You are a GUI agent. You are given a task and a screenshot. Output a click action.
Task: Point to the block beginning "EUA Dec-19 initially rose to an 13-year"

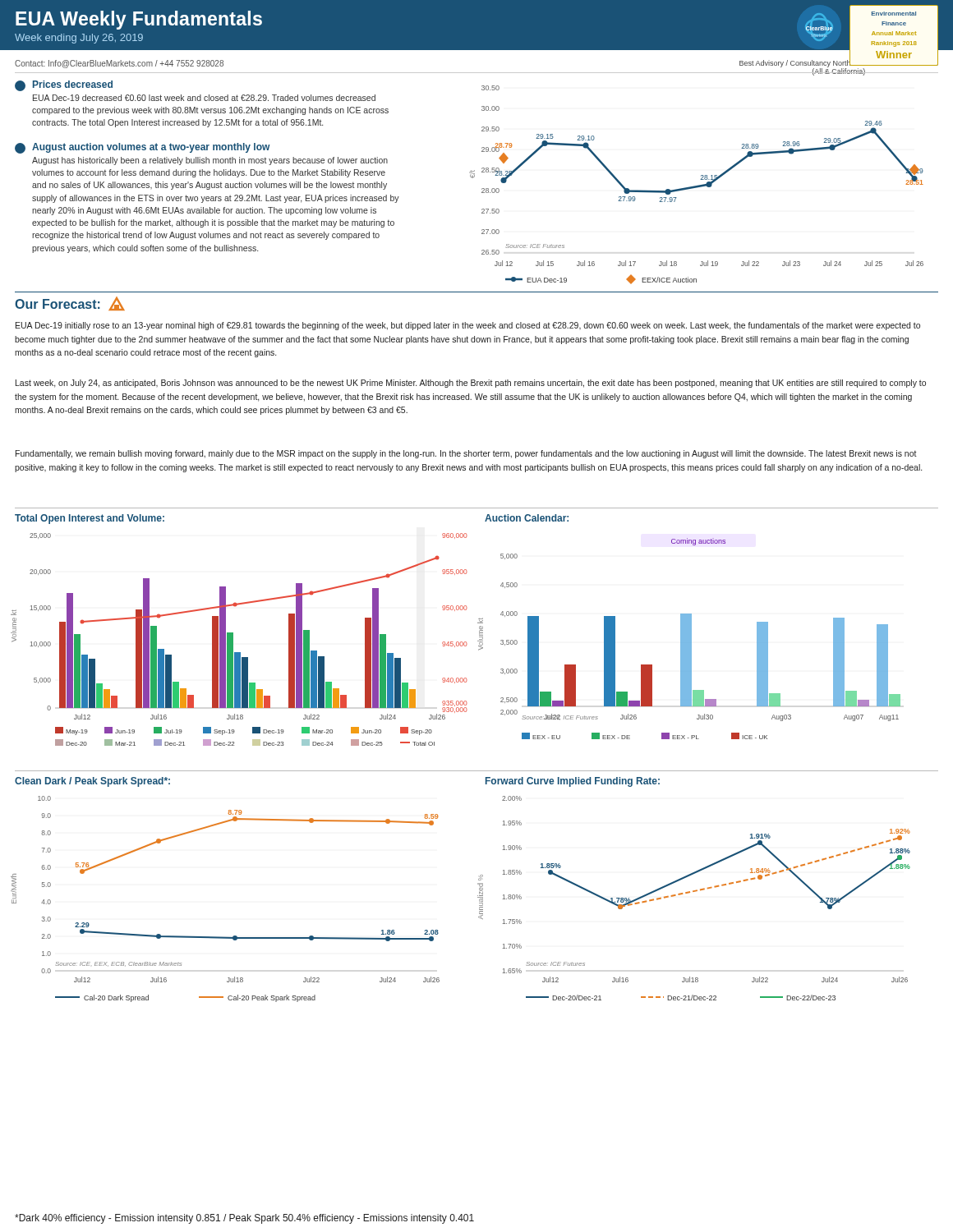[x=468, y=339]
